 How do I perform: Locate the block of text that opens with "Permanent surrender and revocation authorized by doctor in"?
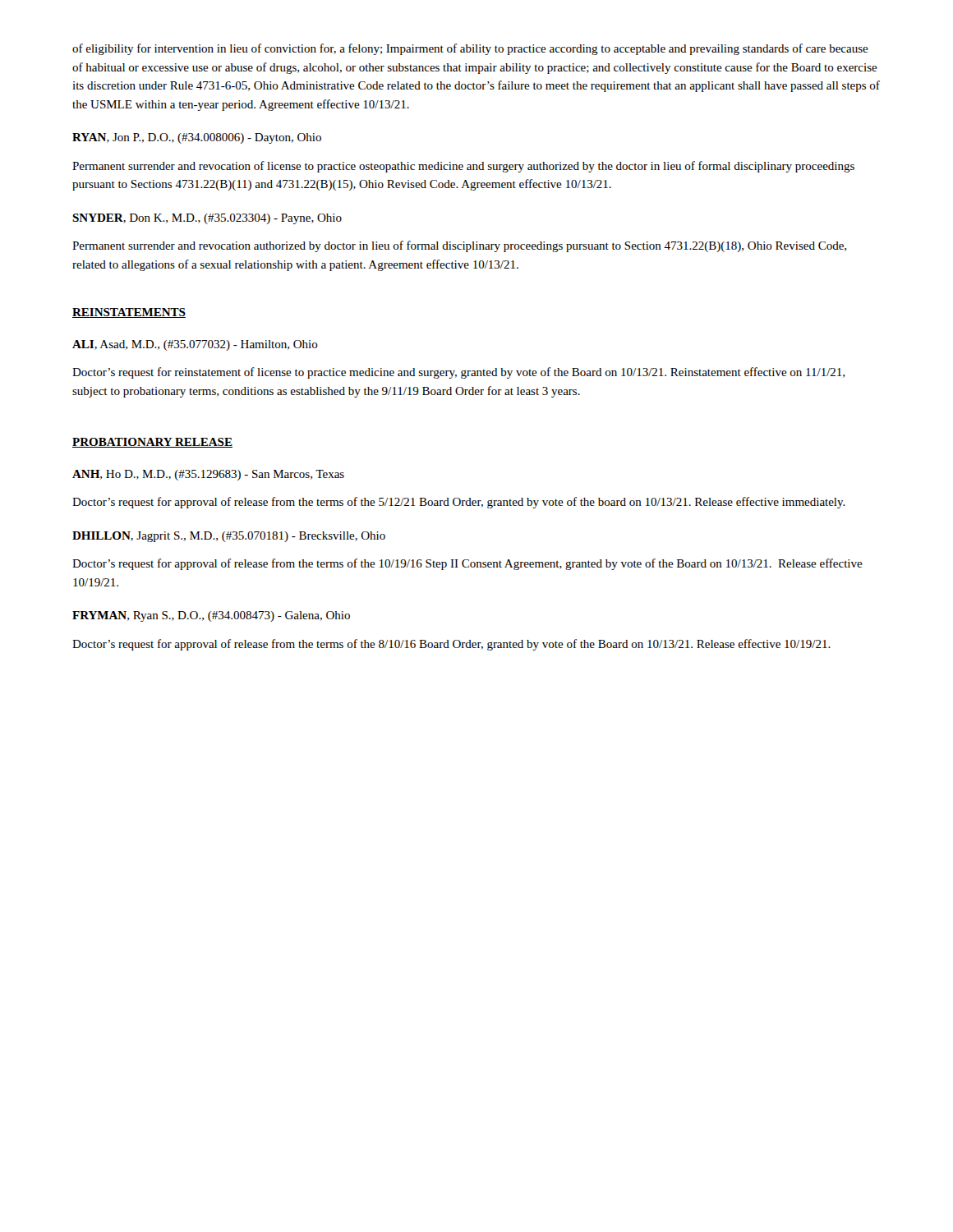pyautogui.click(x=460, y=255)
